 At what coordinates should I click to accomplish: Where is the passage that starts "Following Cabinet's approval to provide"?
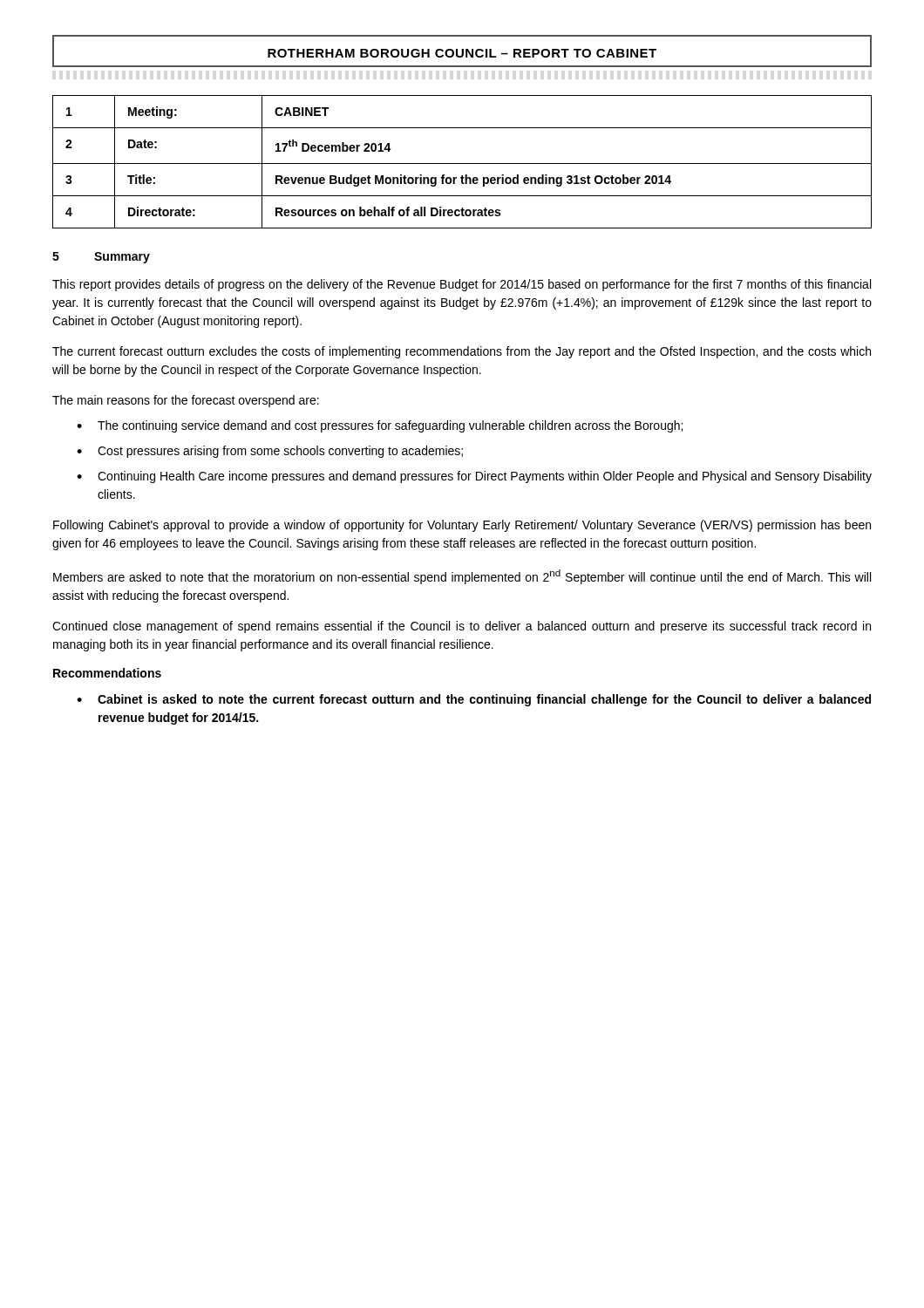(x=462, y=535)
